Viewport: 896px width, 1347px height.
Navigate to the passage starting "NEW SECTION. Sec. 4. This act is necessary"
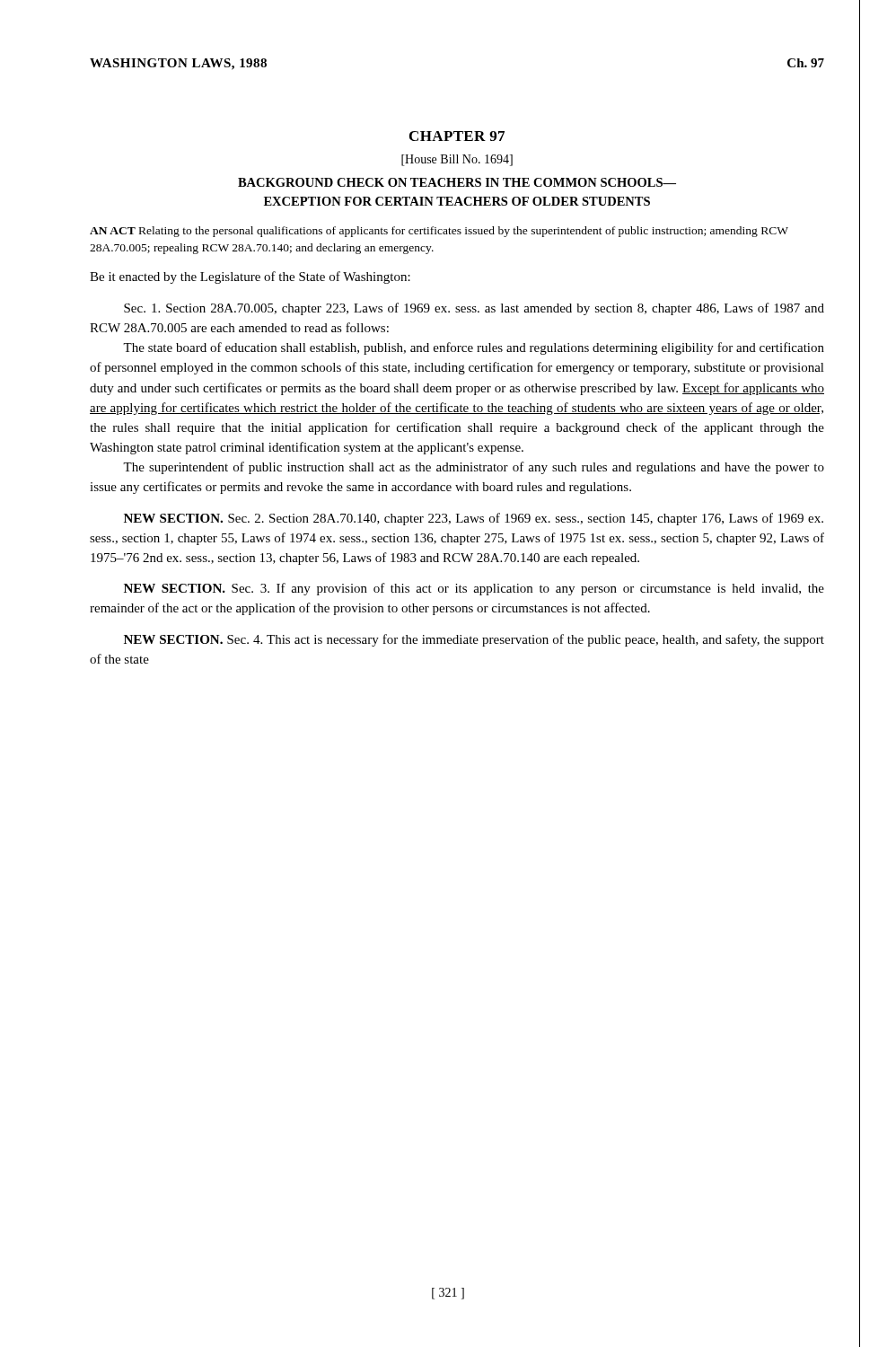pyautogui.click(x=457, y=649)
